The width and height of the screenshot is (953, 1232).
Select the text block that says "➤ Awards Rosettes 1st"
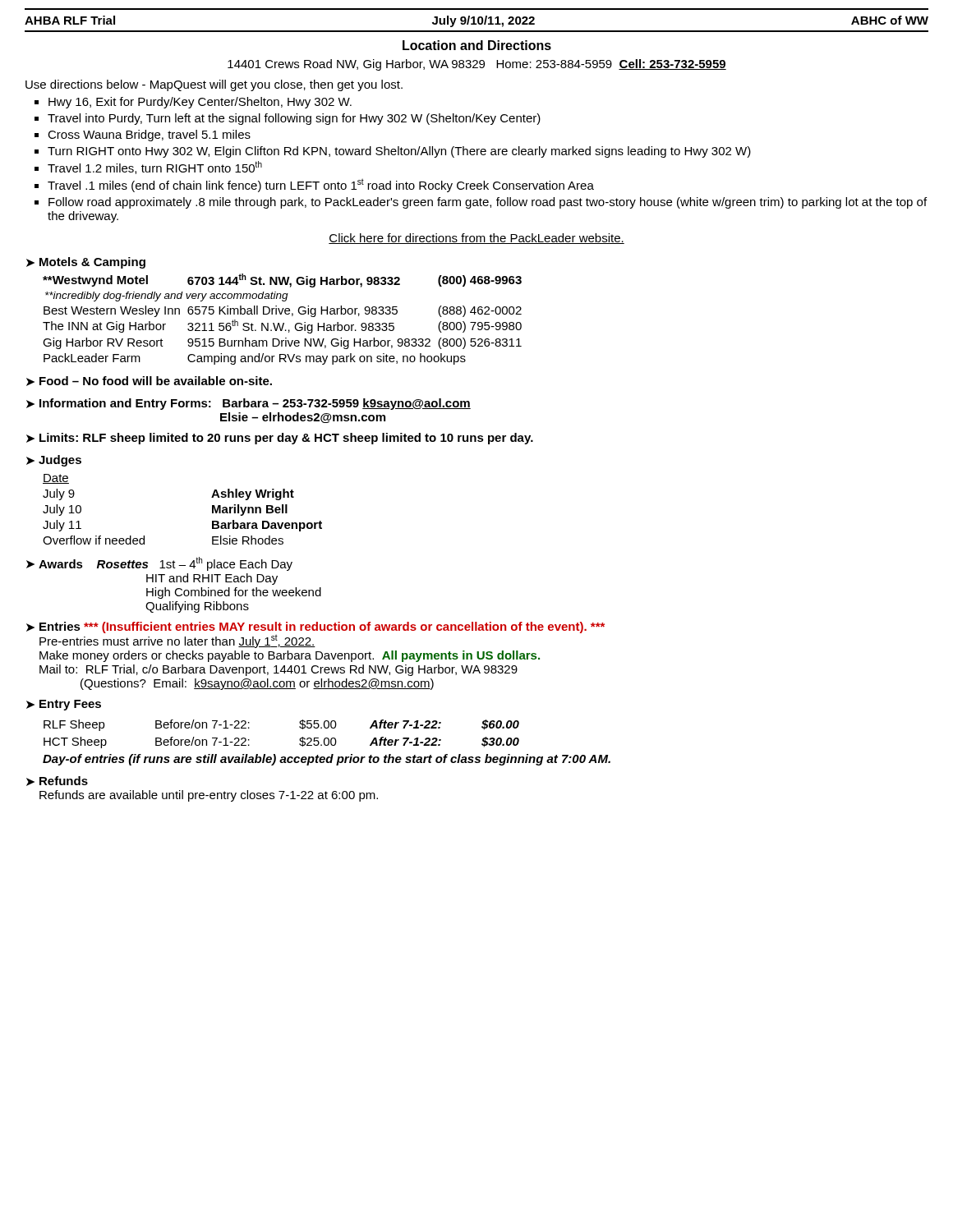pos(173,584)
